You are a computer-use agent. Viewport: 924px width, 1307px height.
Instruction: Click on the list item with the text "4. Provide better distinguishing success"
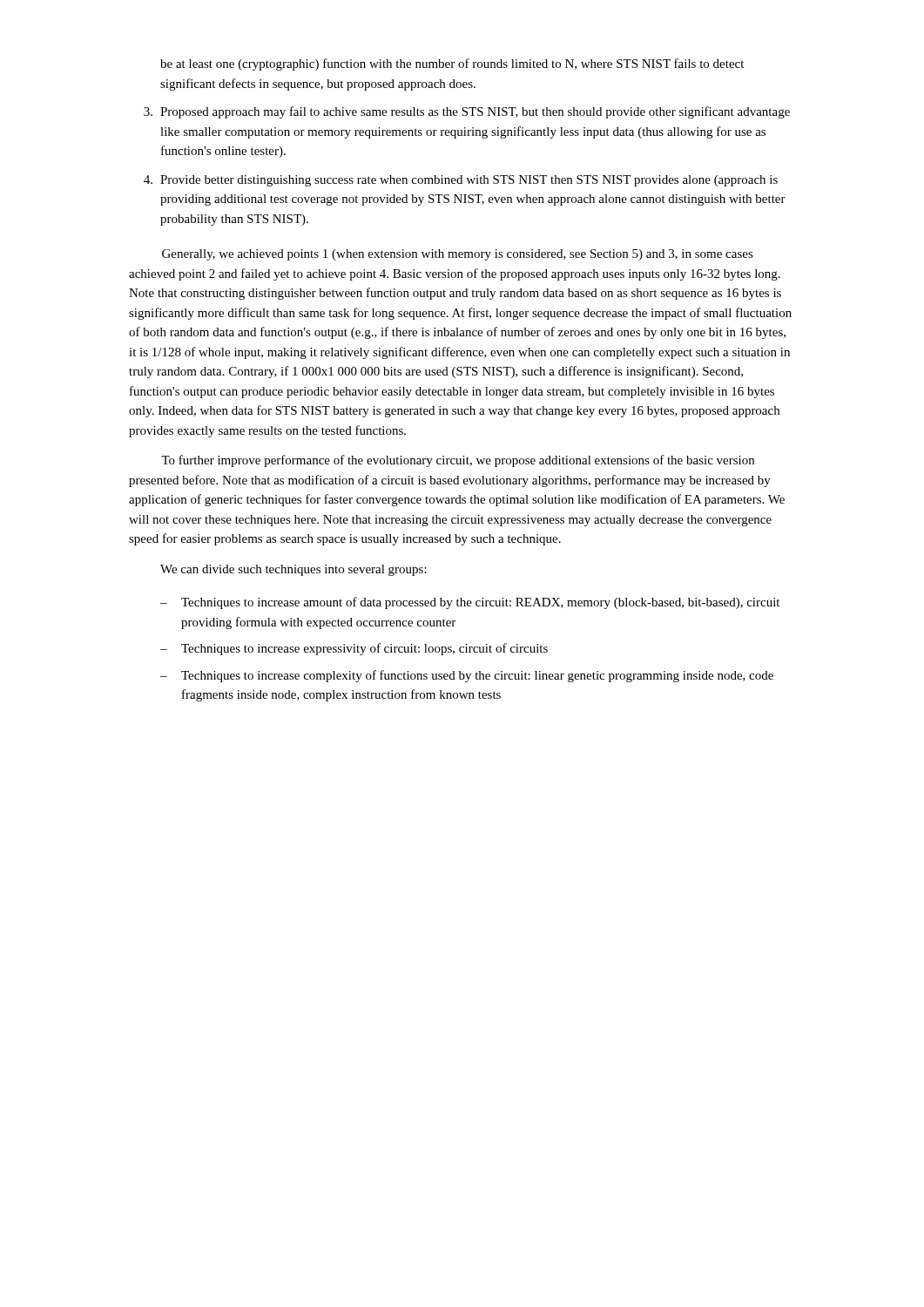pos(462,199)
